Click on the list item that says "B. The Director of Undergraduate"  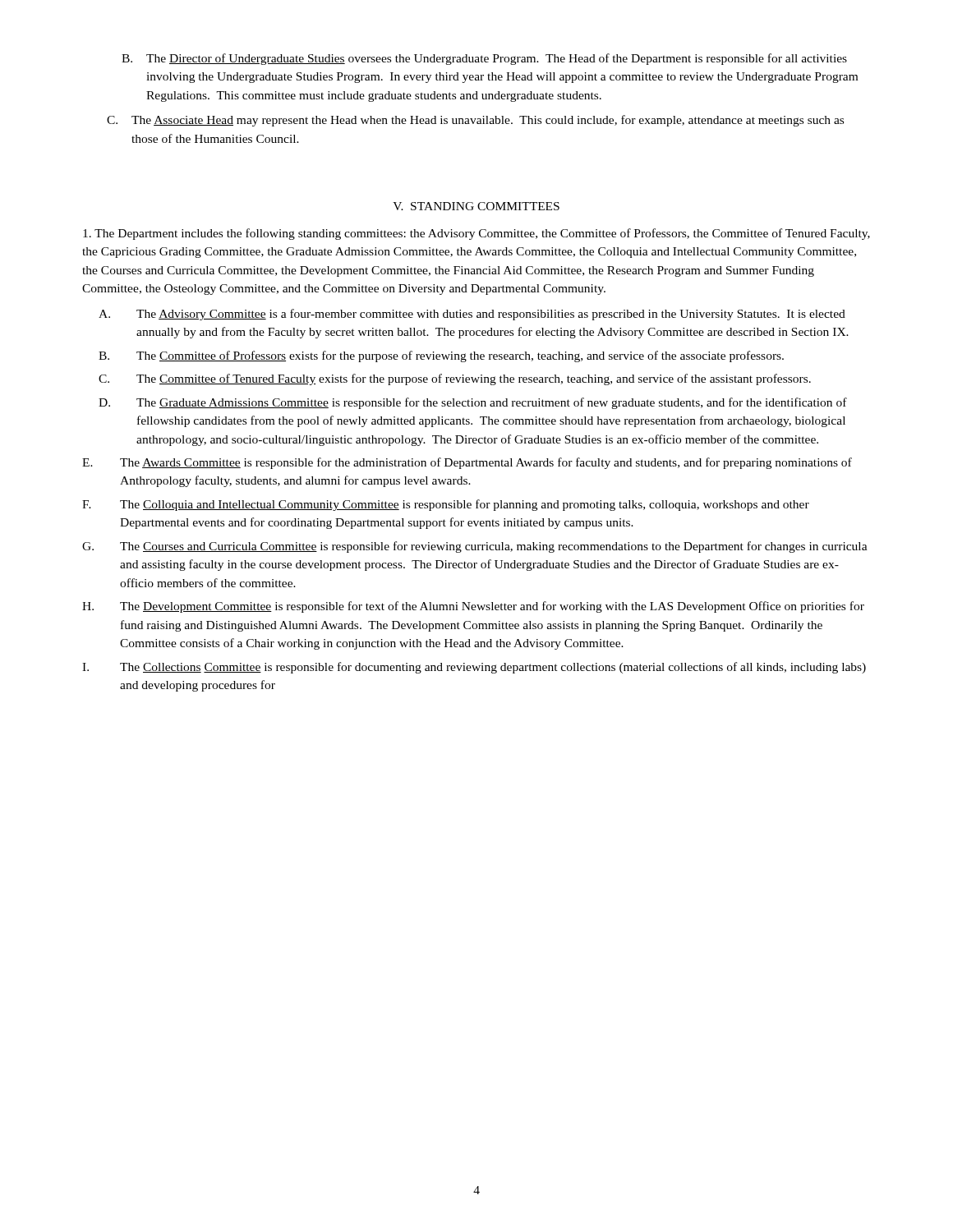coord(496,77)
